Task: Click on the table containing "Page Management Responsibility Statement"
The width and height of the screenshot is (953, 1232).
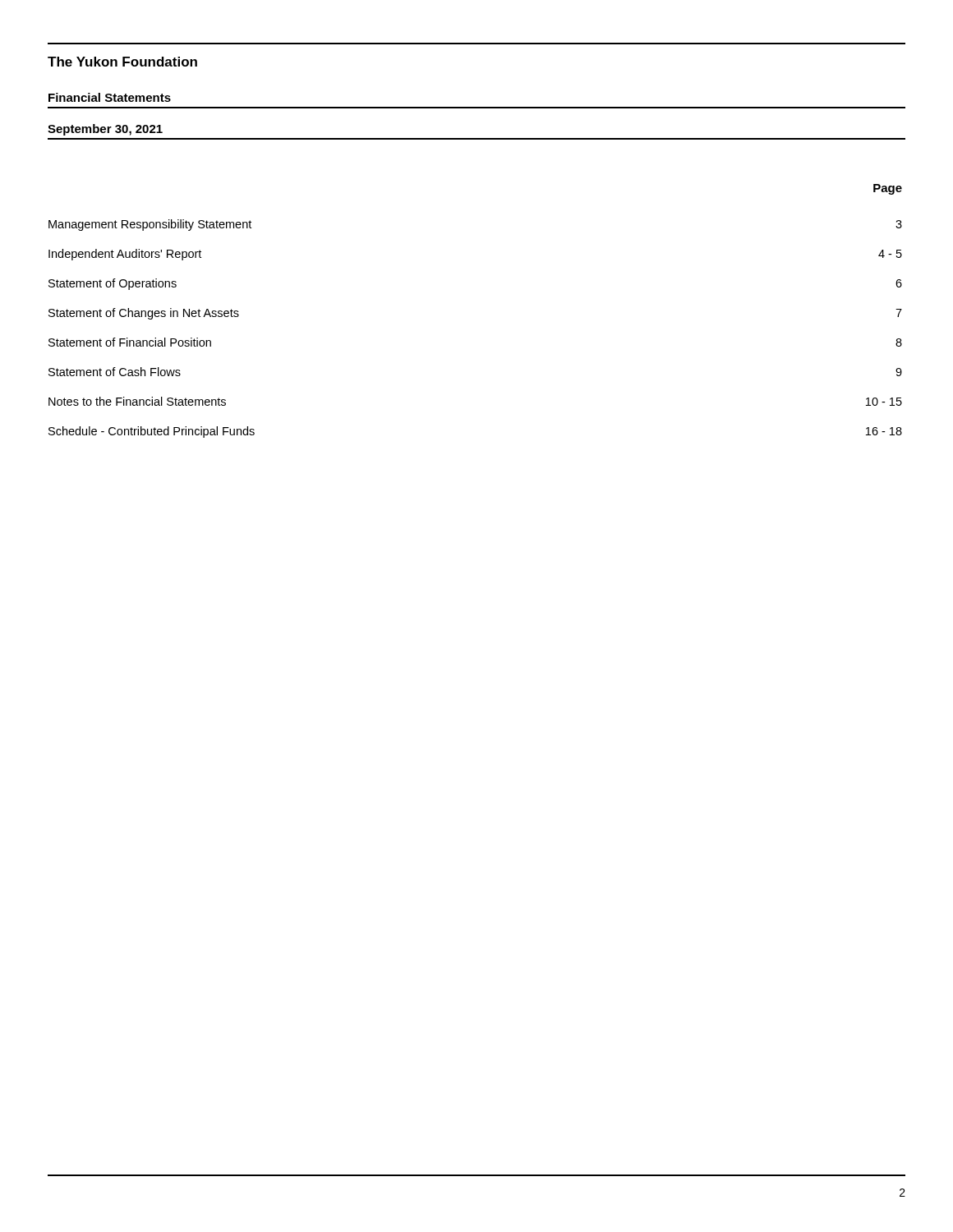Action: click(x=476, y=313)
